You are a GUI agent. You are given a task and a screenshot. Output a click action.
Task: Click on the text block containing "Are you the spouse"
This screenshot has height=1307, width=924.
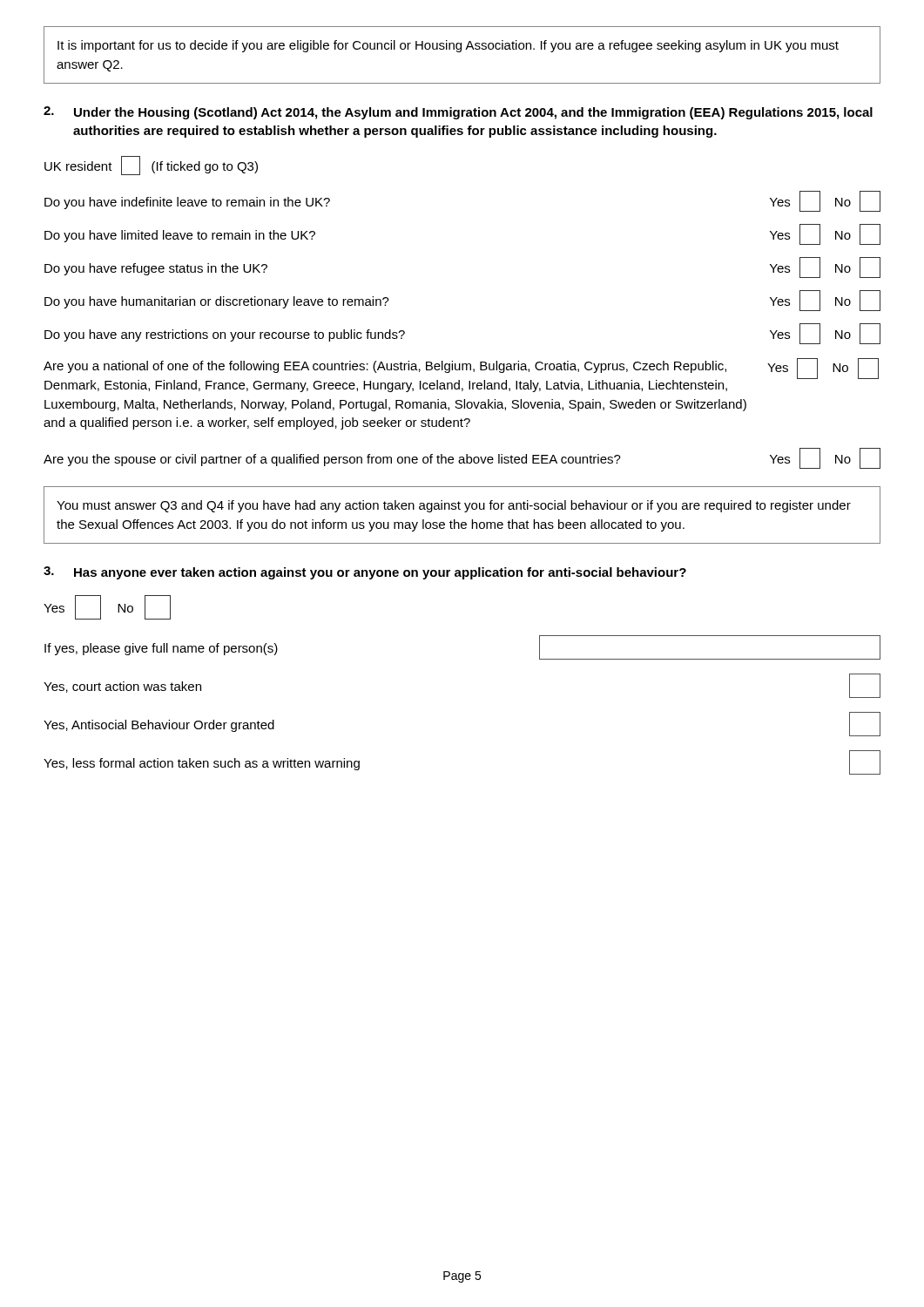coord(462,458)
